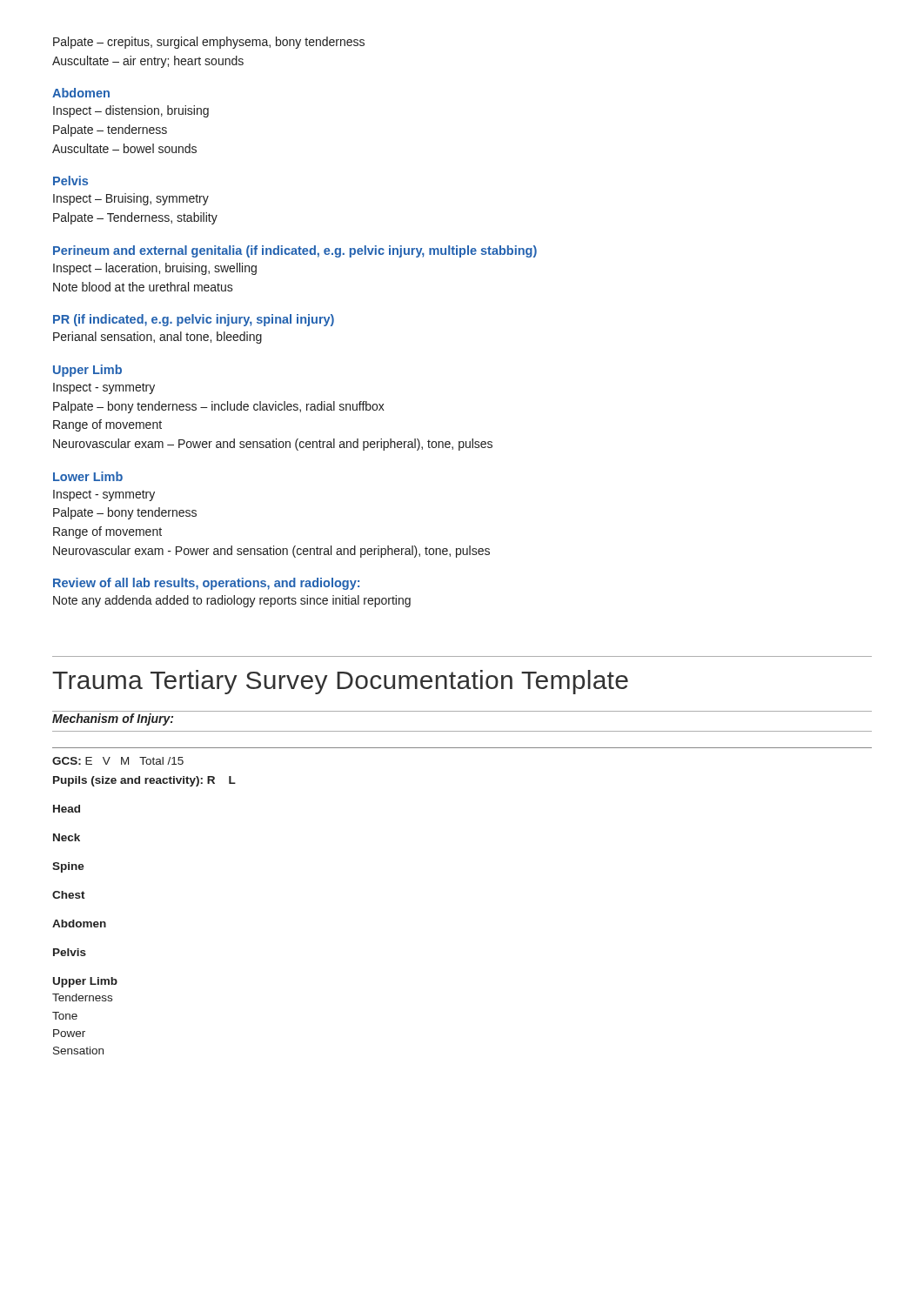Select the section header with the text "Lower Limb"

[88, 476]
